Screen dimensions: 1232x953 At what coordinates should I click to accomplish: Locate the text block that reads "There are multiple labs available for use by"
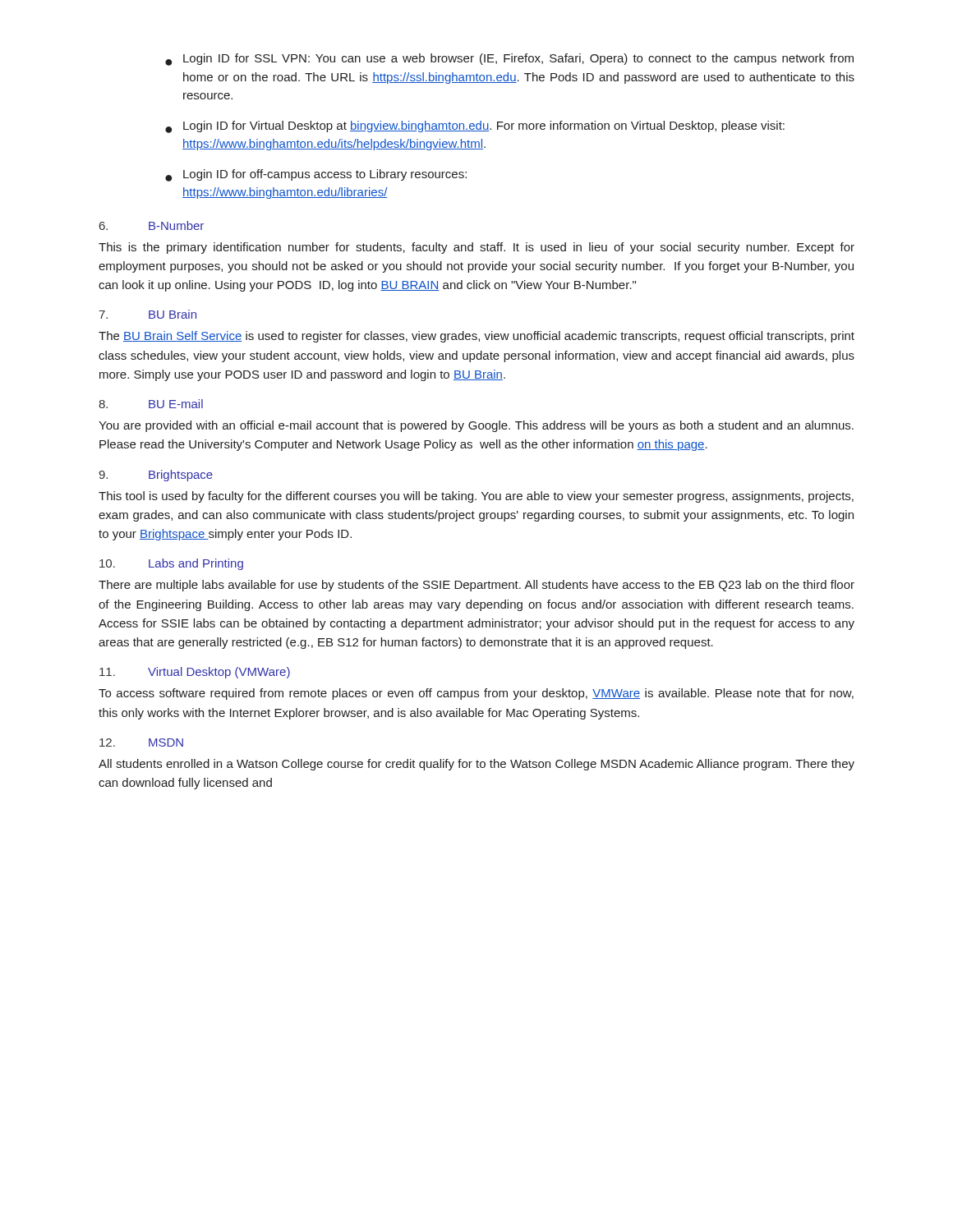point(476,613)
